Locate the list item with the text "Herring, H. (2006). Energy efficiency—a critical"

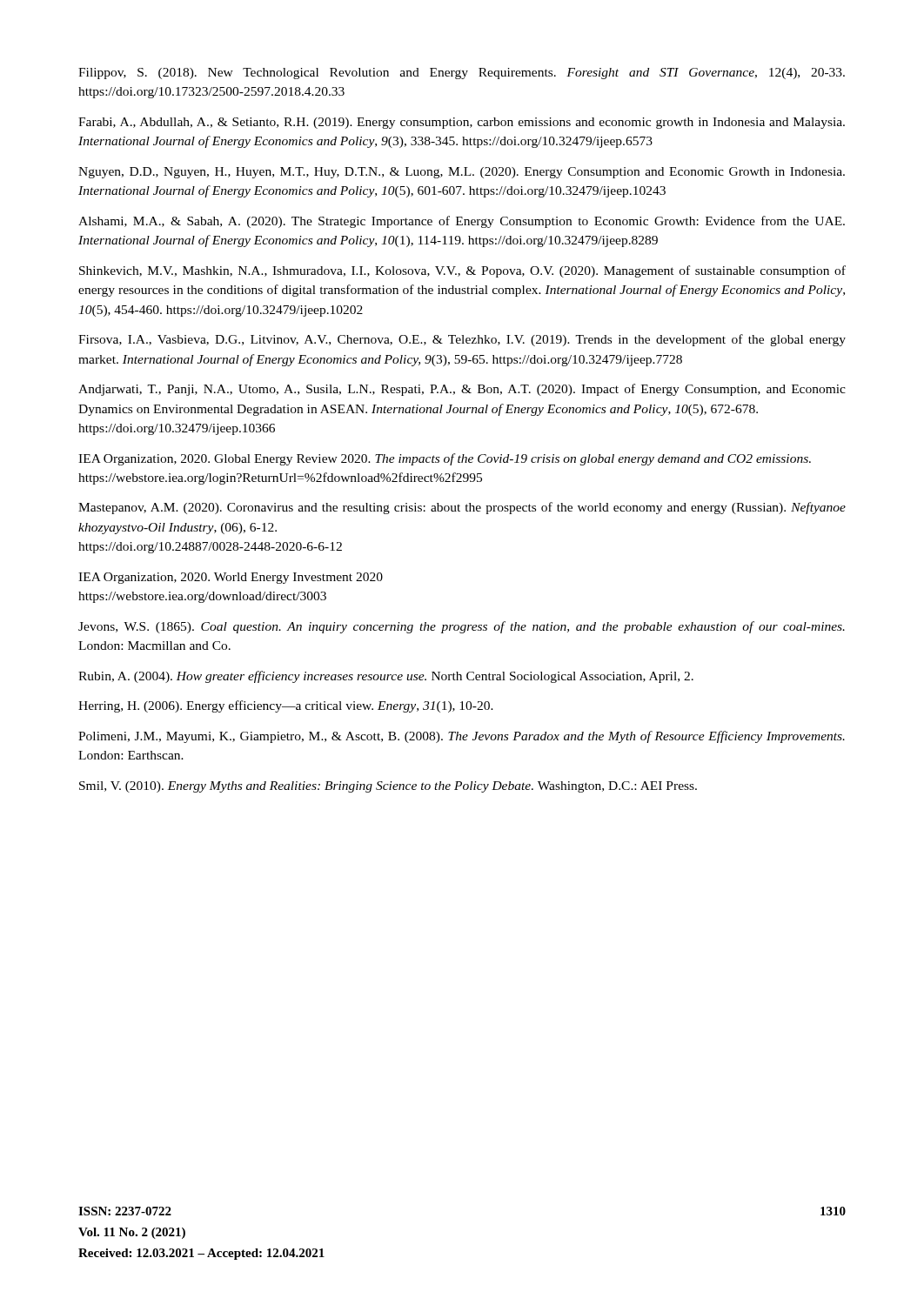[462, 706]
